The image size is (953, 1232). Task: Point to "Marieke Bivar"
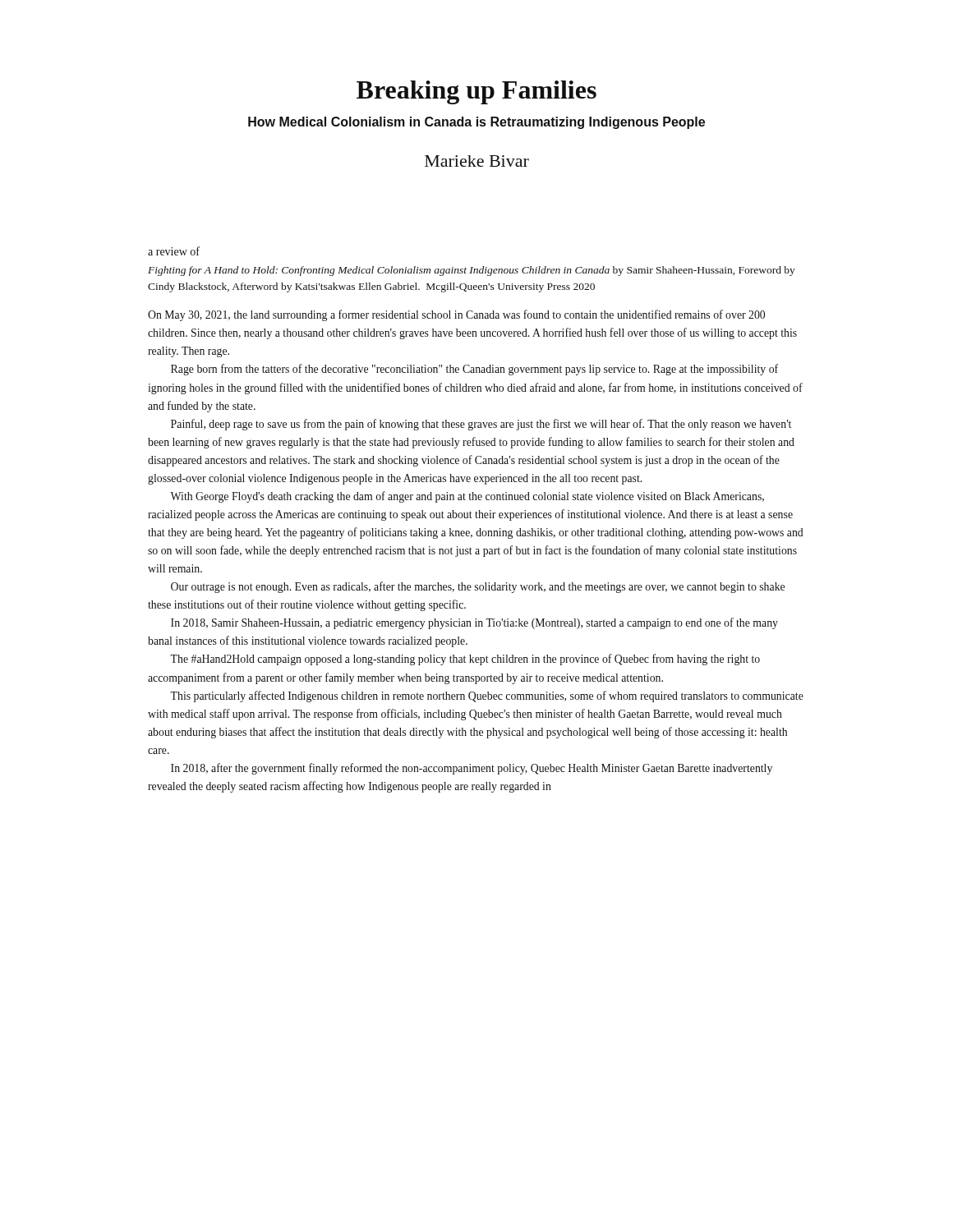[x=476, y=161]
